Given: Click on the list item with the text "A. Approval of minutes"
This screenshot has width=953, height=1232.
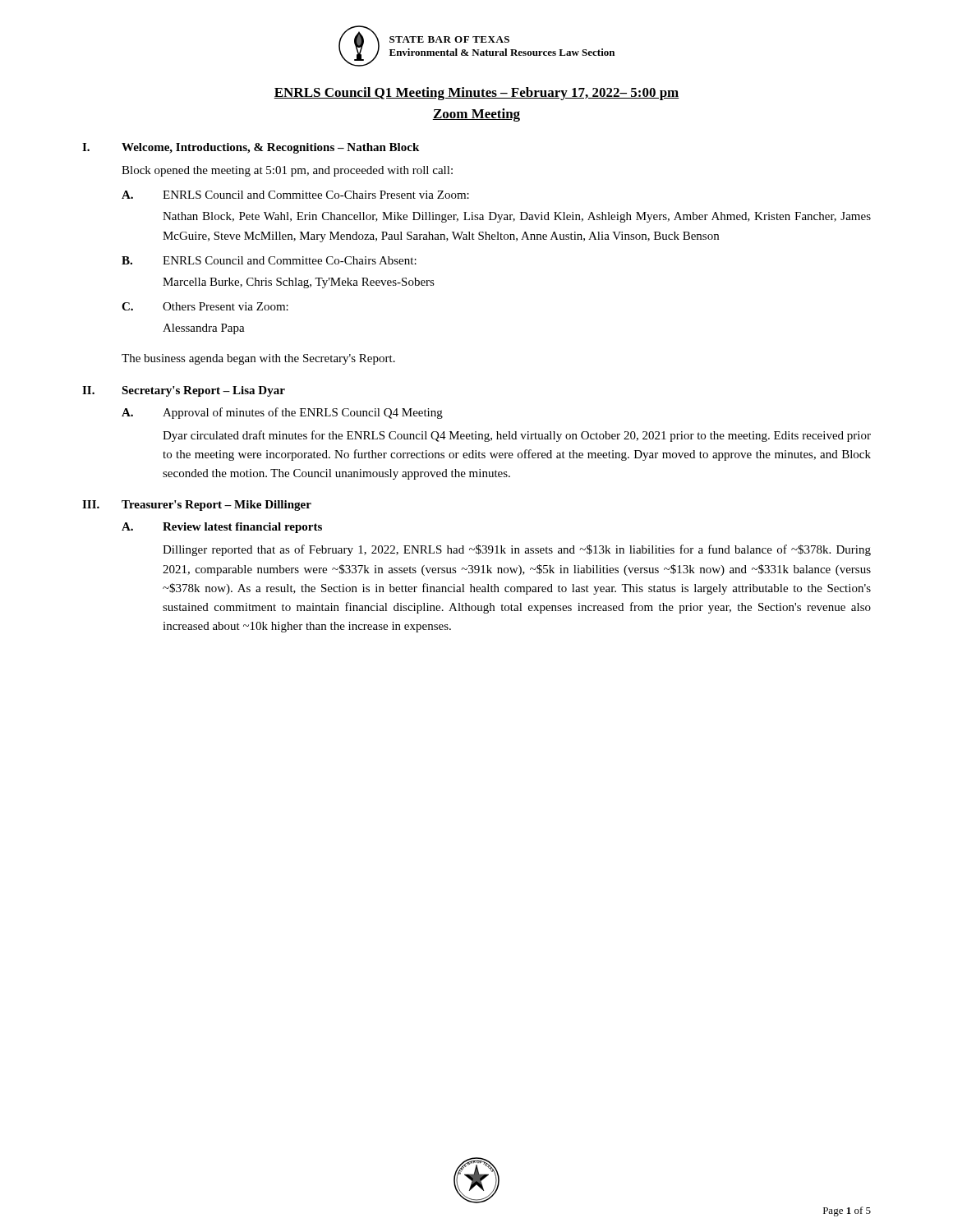Looking at the screenshot, I should coord(282,412).
